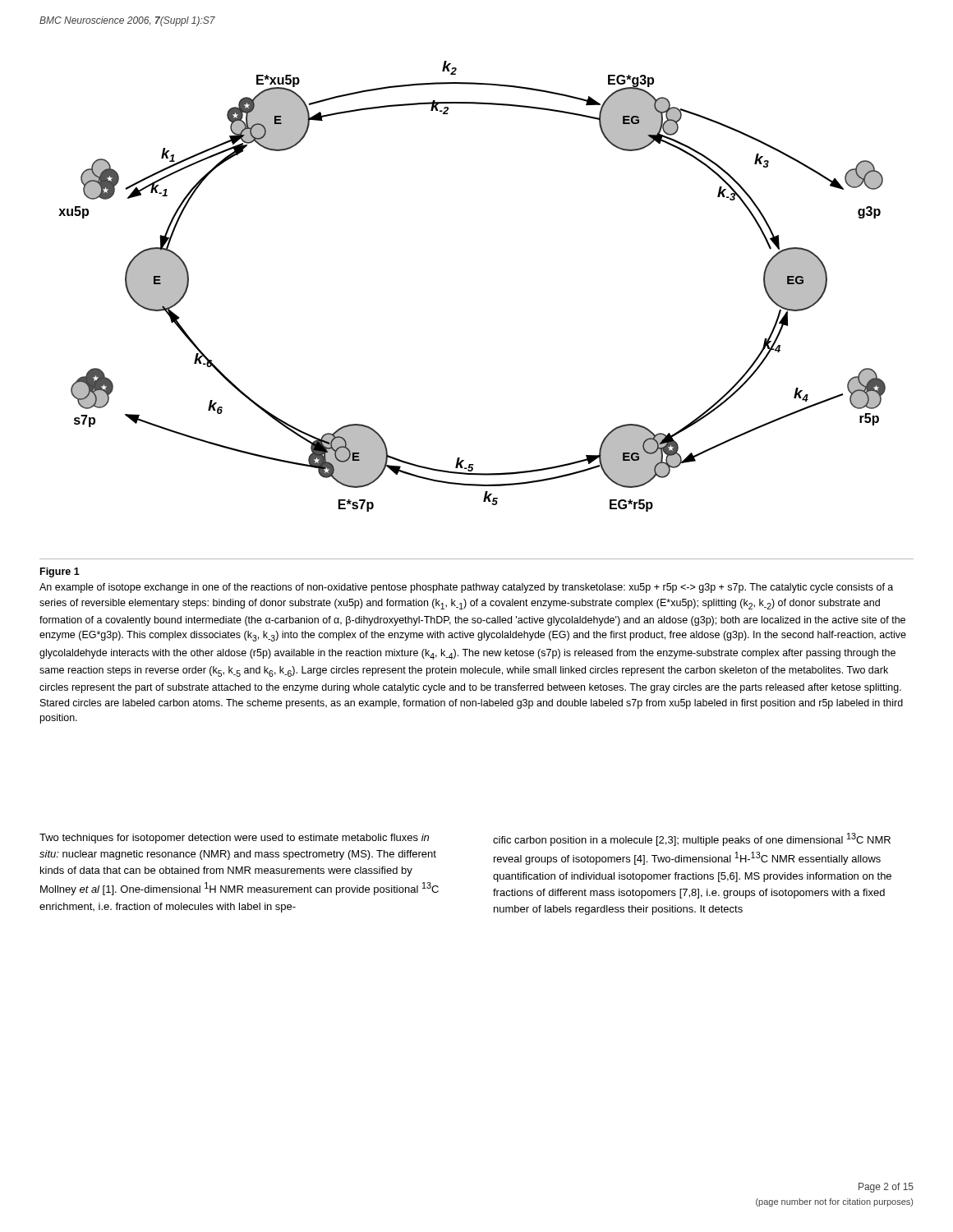Point to the block beginning "cific carbon position in a molecule [2,3];"
Viewport: 953px width, 1232px height.
pyautogui.click(x=692, y=873)
